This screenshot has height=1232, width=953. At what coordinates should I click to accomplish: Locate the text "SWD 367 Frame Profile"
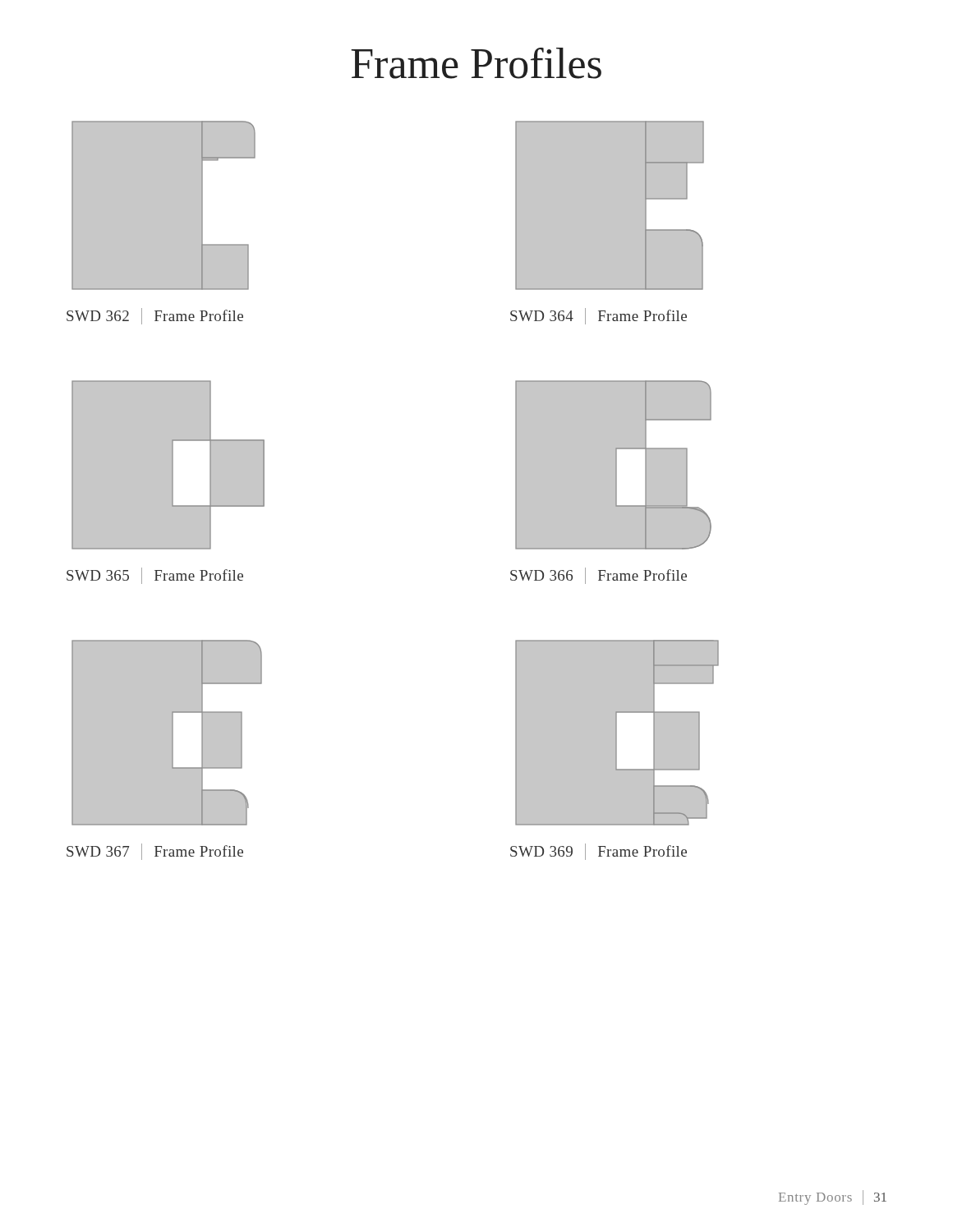tap(155, 852)
